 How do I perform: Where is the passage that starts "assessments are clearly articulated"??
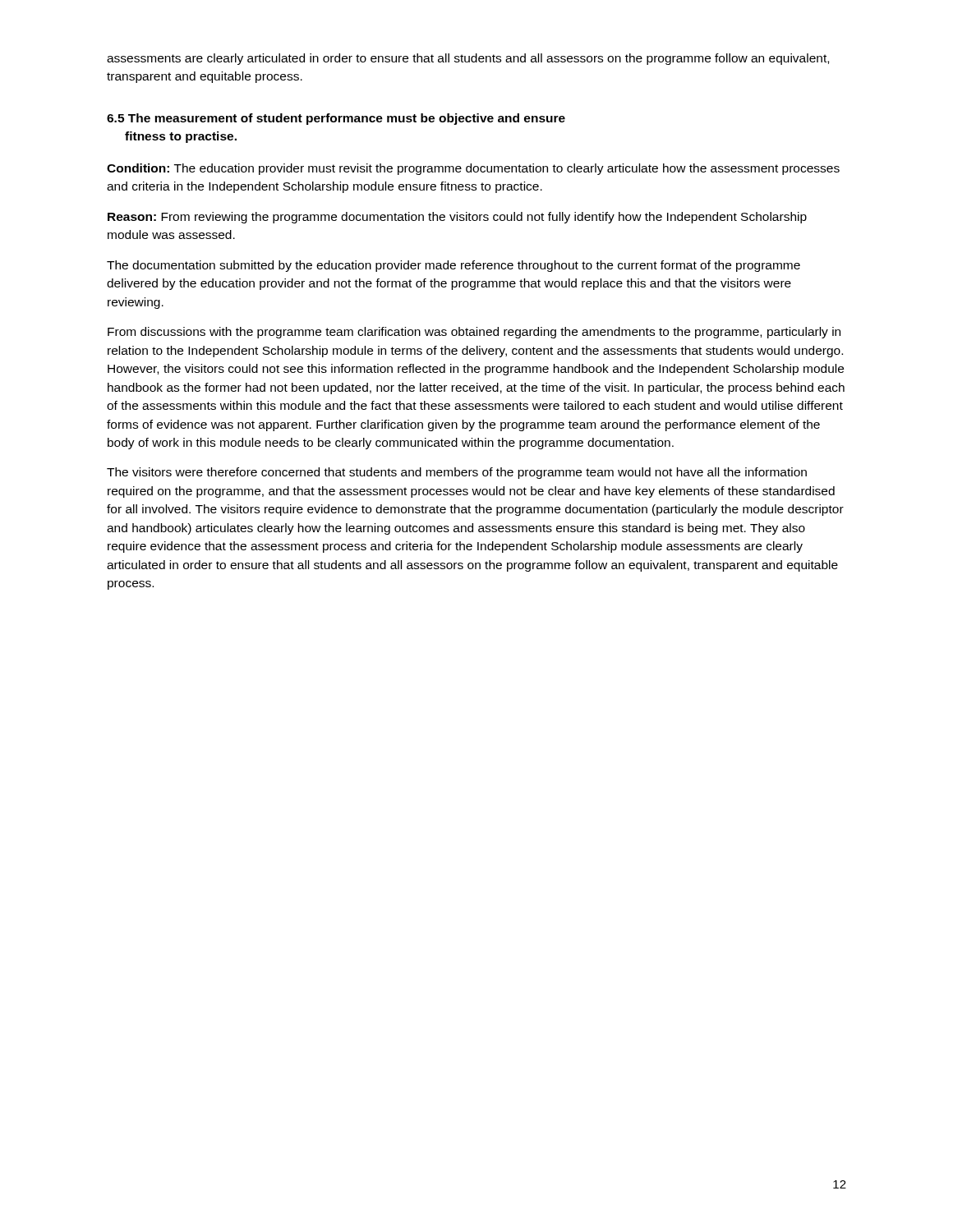(x=476, y=68)
